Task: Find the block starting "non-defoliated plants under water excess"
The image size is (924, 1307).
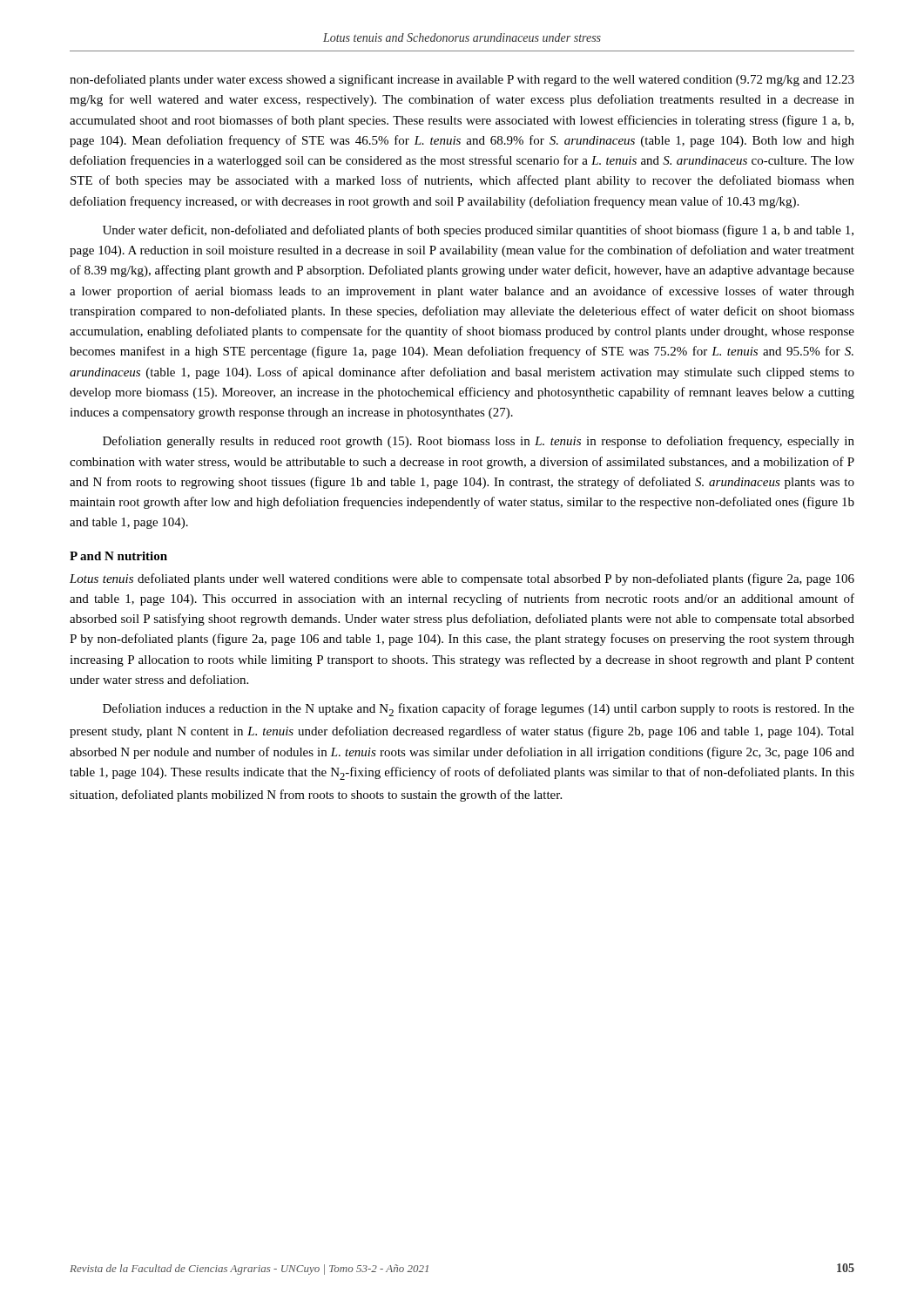Action: [x=462, y=141]
